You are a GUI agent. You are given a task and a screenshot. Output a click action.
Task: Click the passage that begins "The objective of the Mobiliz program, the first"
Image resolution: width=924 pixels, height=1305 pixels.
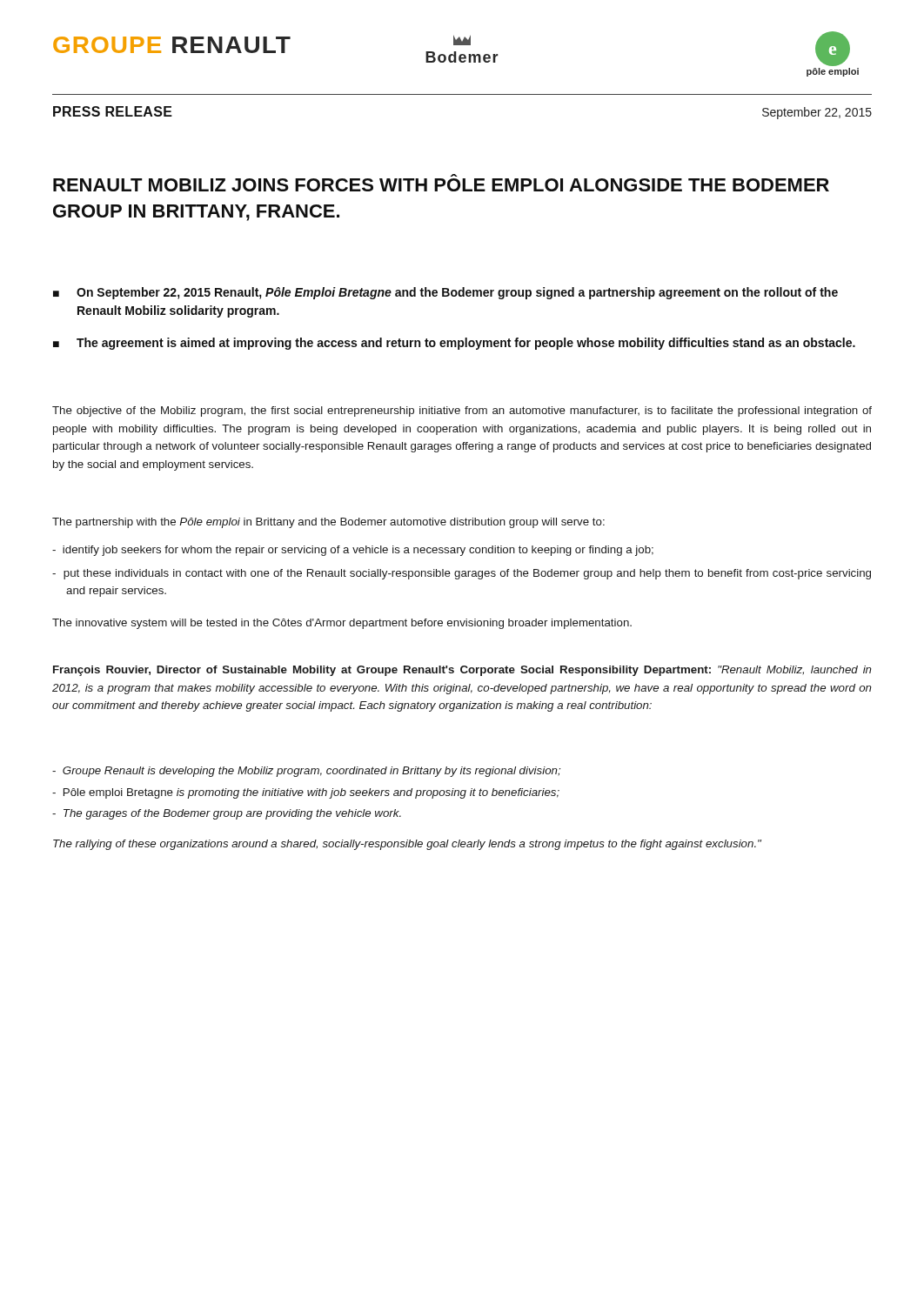coord(462,437)
